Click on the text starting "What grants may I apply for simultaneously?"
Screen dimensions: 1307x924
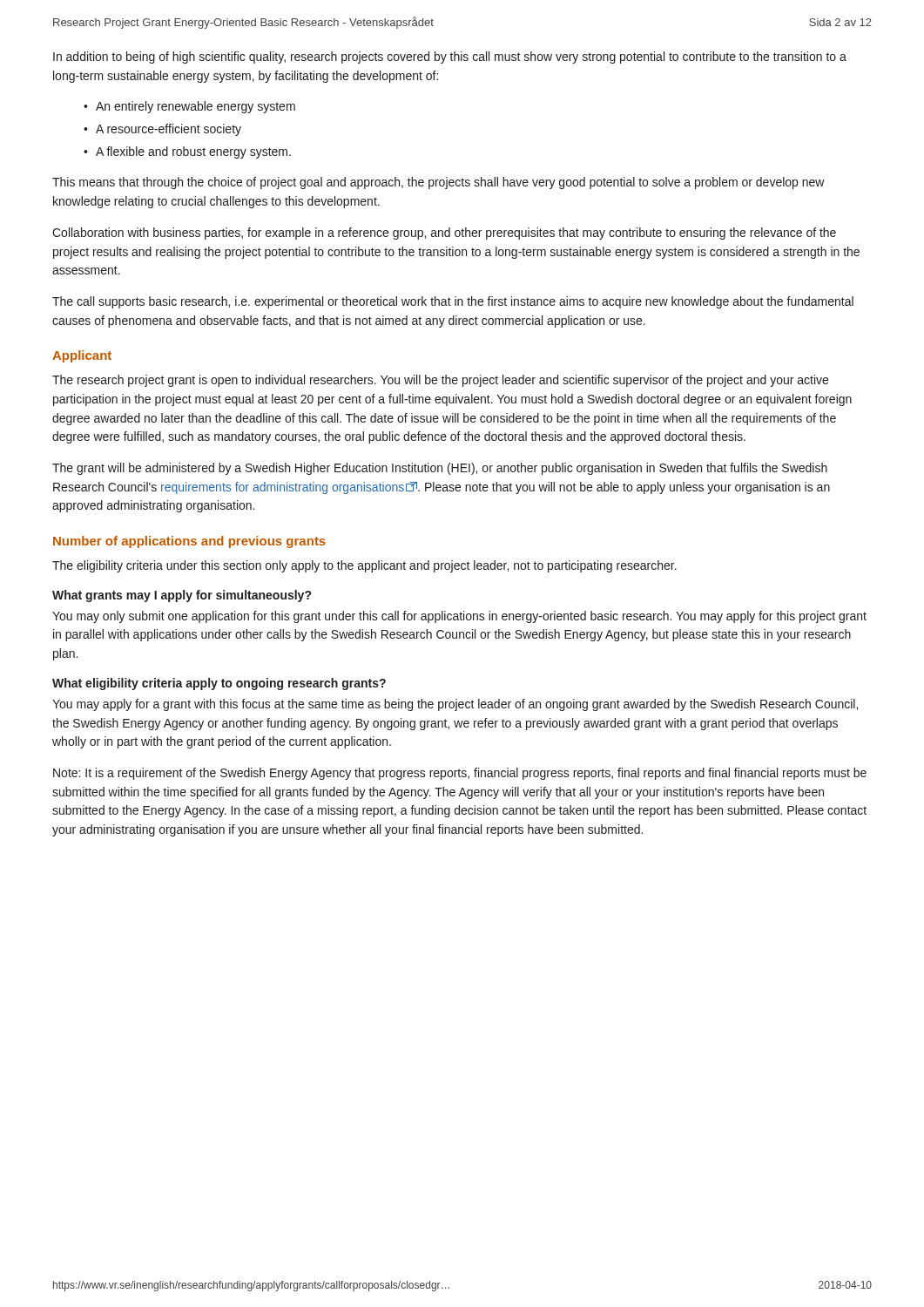coord(182,595)
